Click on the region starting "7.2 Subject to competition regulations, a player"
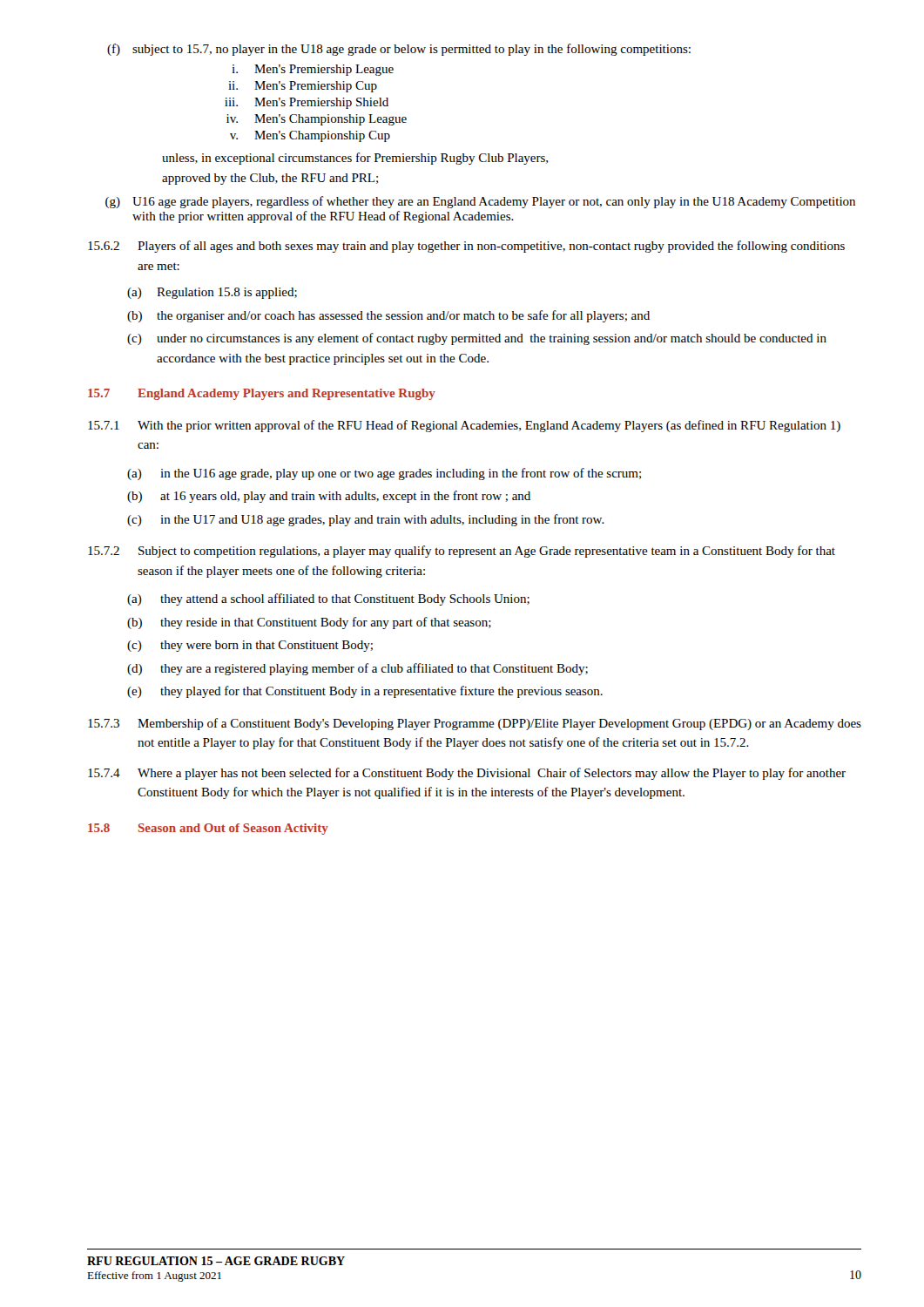Image resolution: width=924 pixels, height=1307 pixels. (474, 561)
